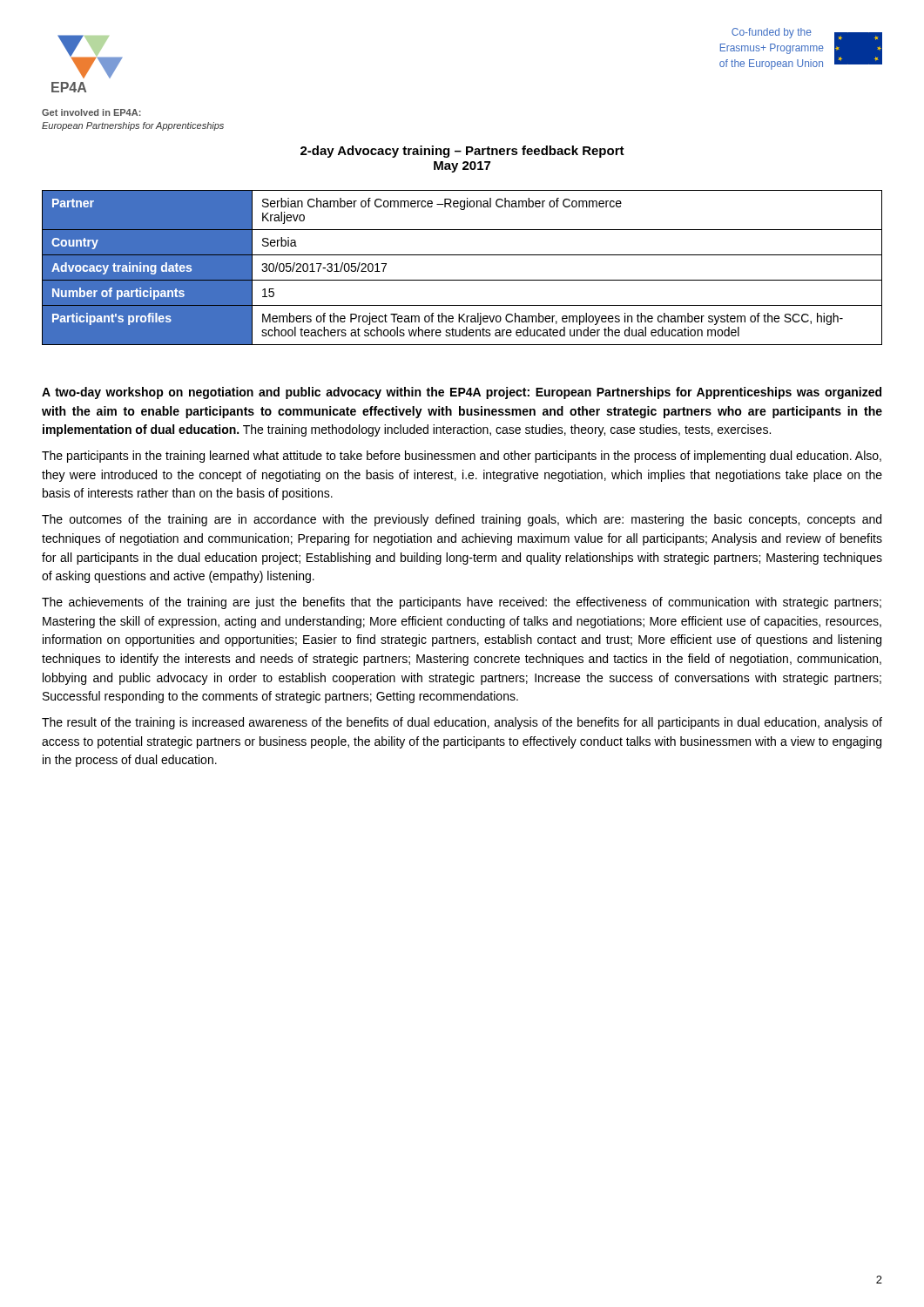Locate the text block starting "2-day Advocacy training – Partners feedback Report"
The image size is (924, 1307).
(462, 158)
